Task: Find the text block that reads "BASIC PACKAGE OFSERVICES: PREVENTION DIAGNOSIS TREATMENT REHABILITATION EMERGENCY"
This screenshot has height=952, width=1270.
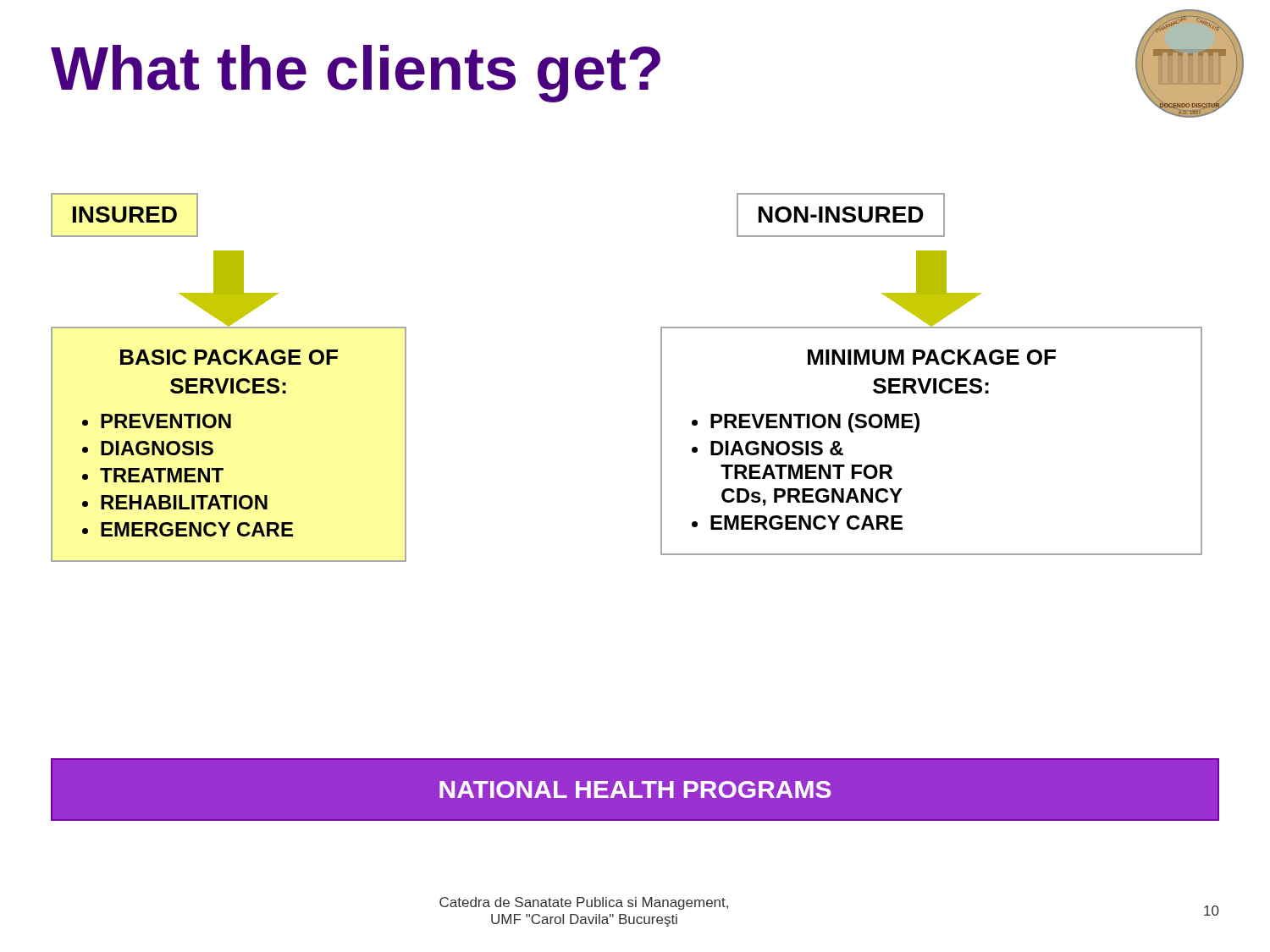Action: tap(229, 444)
